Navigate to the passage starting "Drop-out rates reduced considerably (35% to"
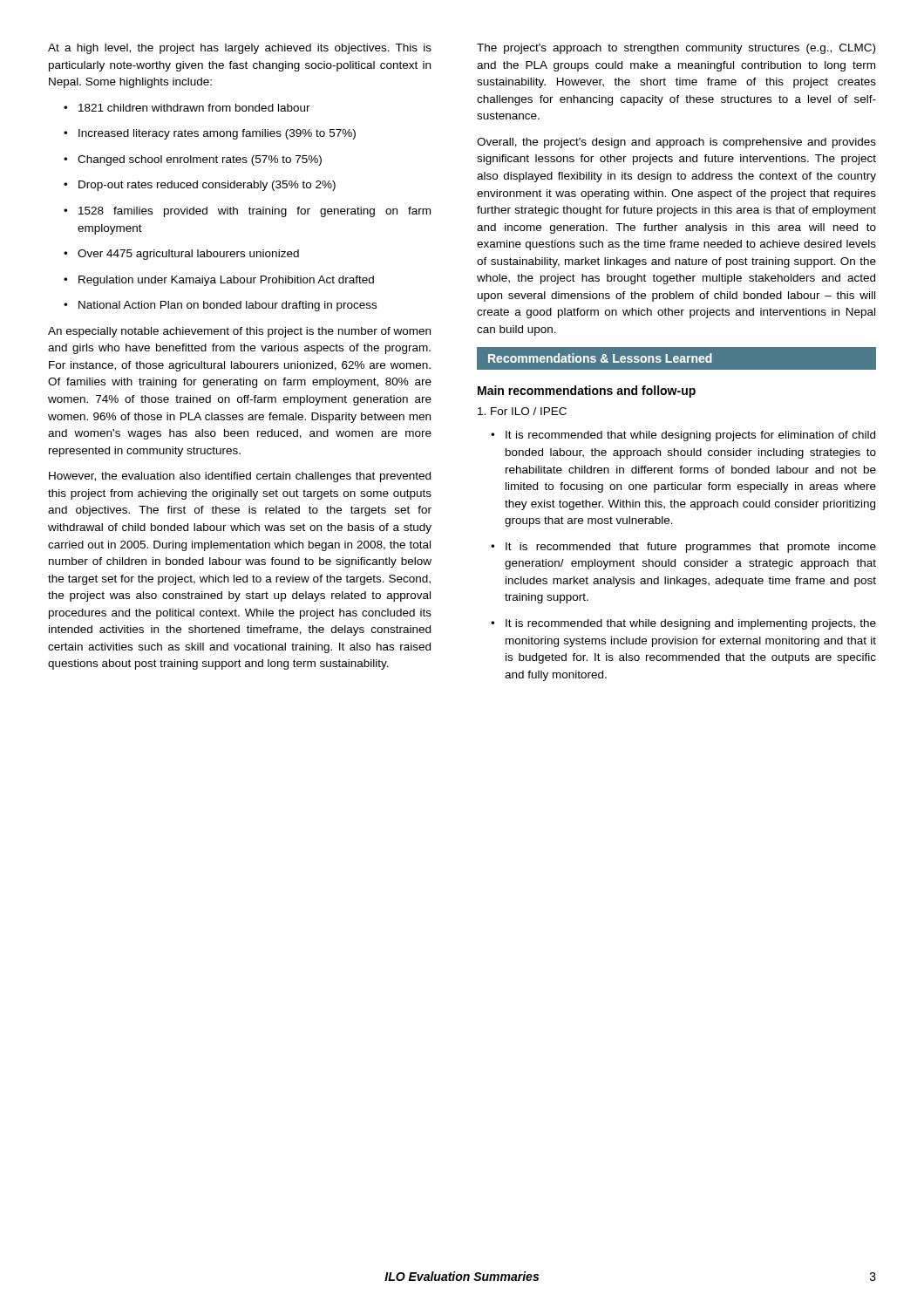This screenshot has height=1308, width=924. click(x=240, y=185)
